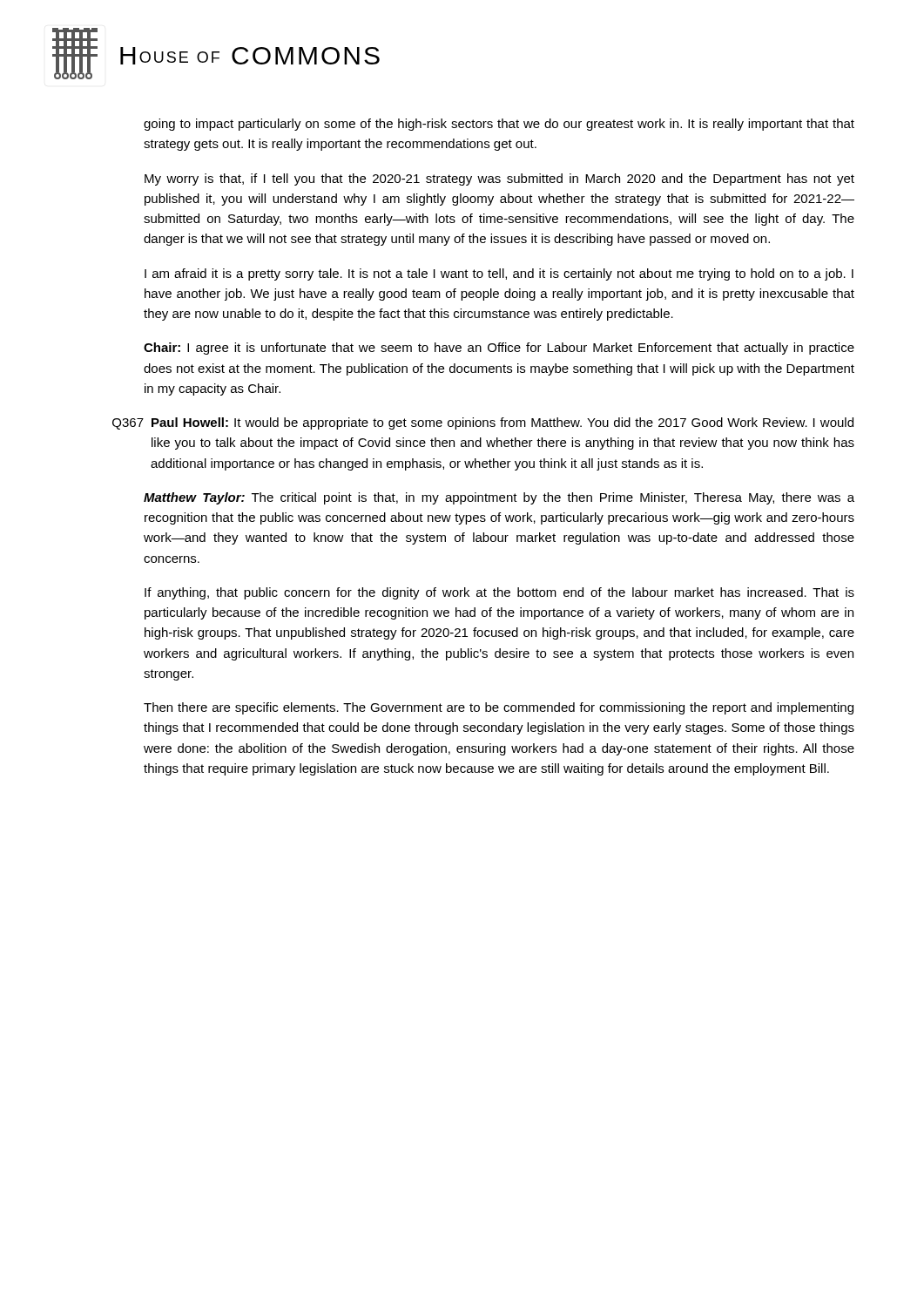Locate the element starting "Matthew Taylor: The"
The image size is (924, 1307).
tap(499, 527)
